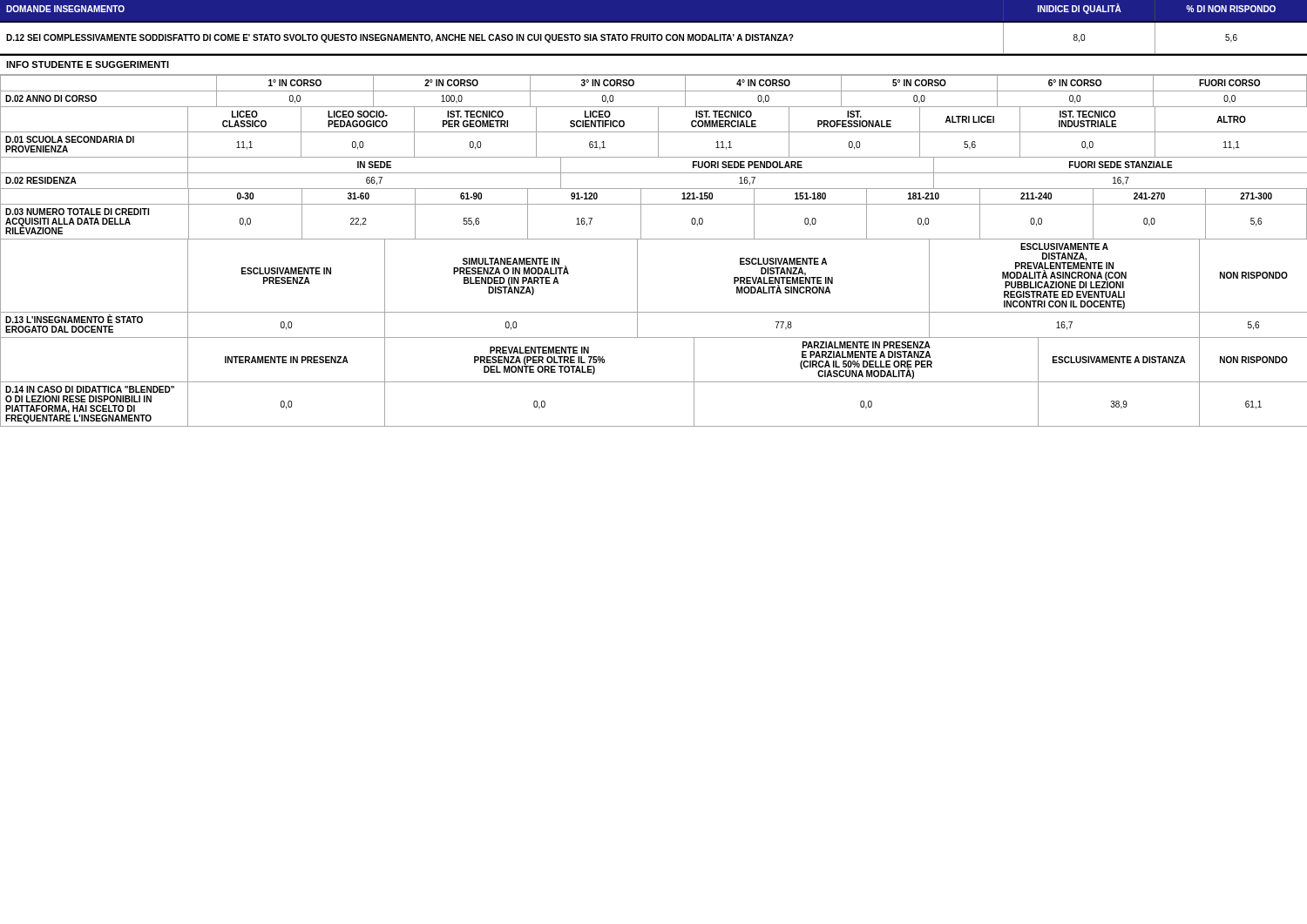Find the table that mentions "D.03 NUMERO TOTALE DI CREDITI"
The width and height of the screenshot is (1307, 924).
tap(654, 222)
